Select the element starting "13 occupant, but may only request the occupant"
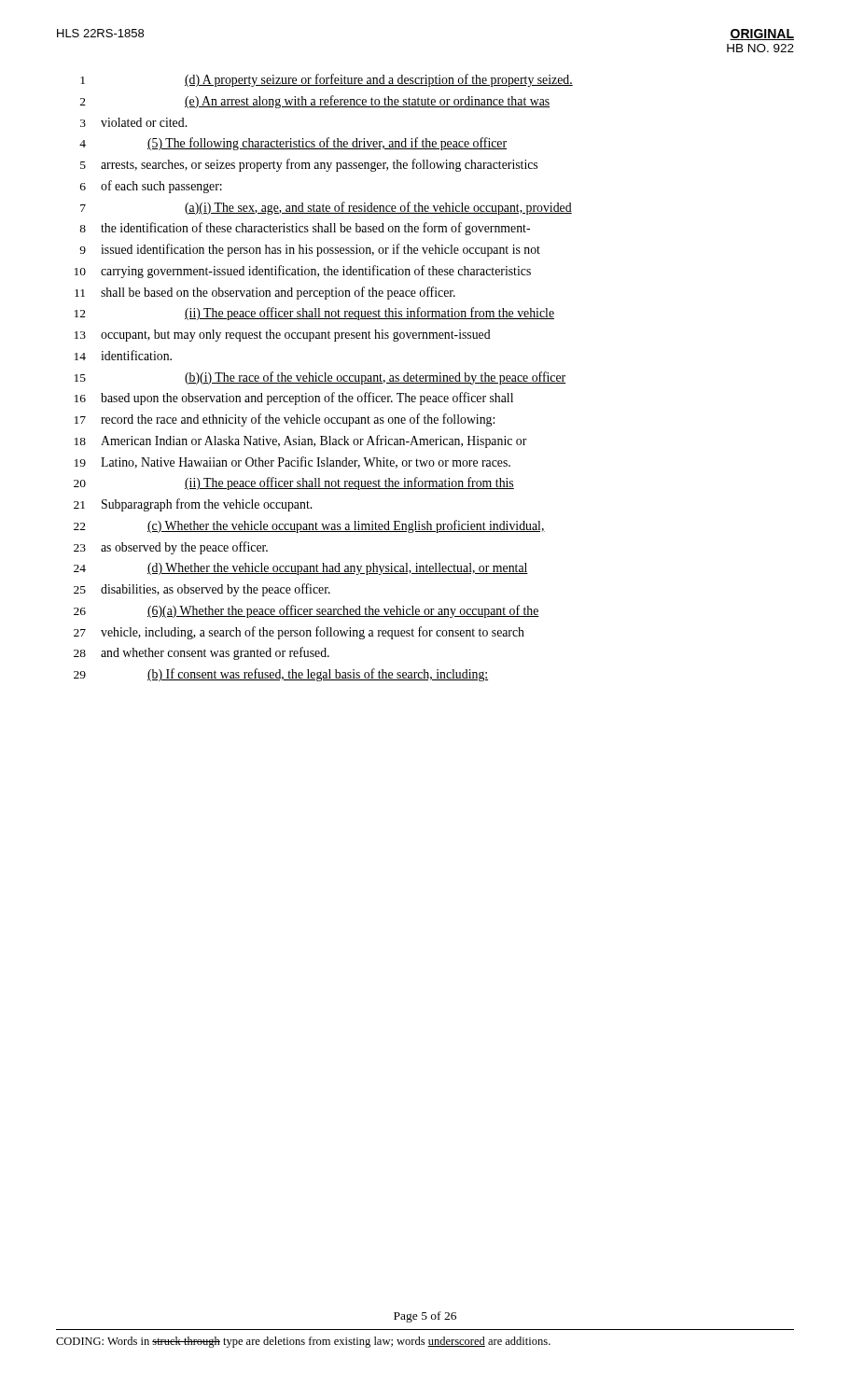Viewport: 850px width, 1400px height. pyautogui.click(x=425, y=335)
